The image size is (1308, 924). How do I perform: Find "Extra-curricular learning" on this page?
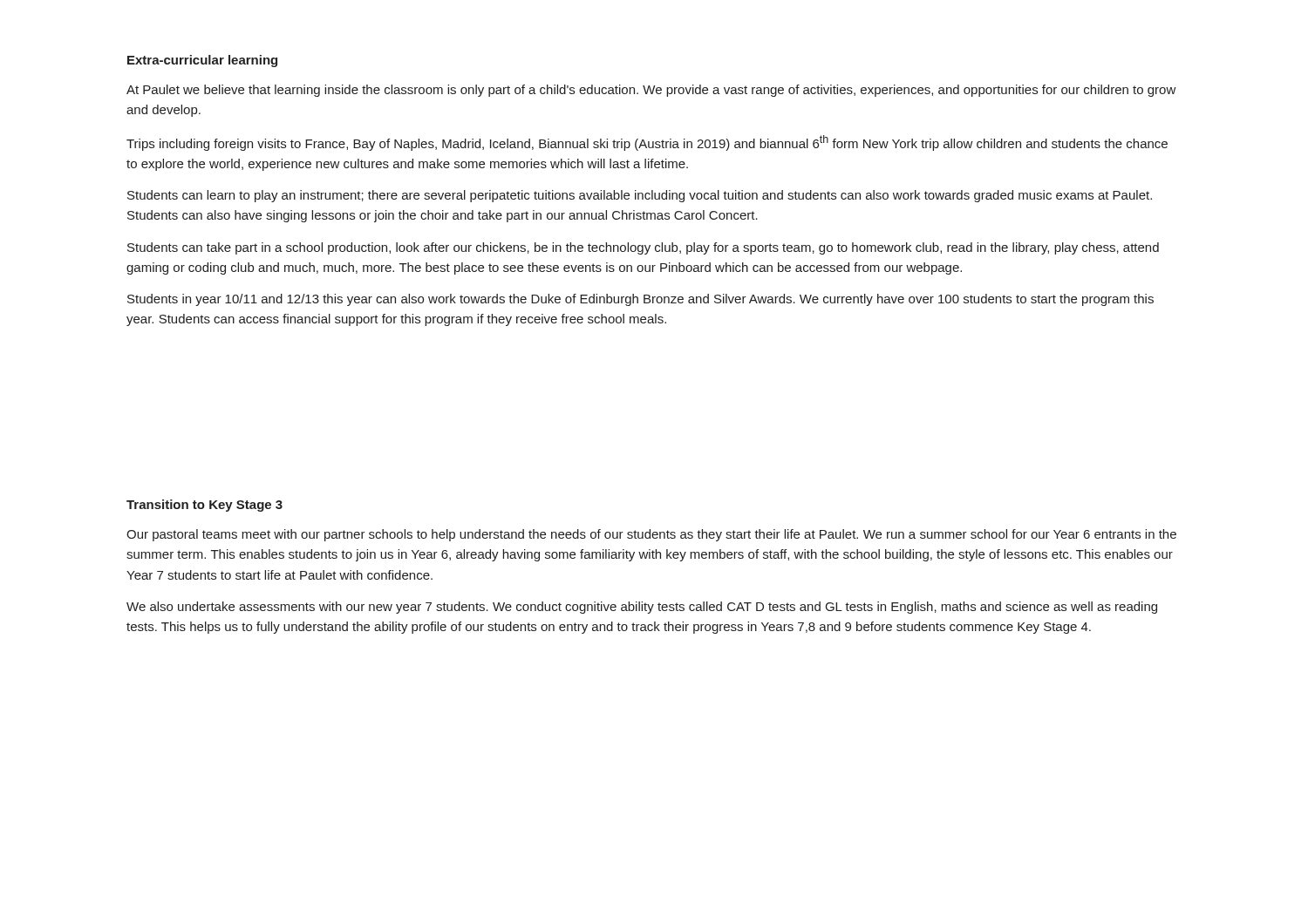tap(202, 60)
